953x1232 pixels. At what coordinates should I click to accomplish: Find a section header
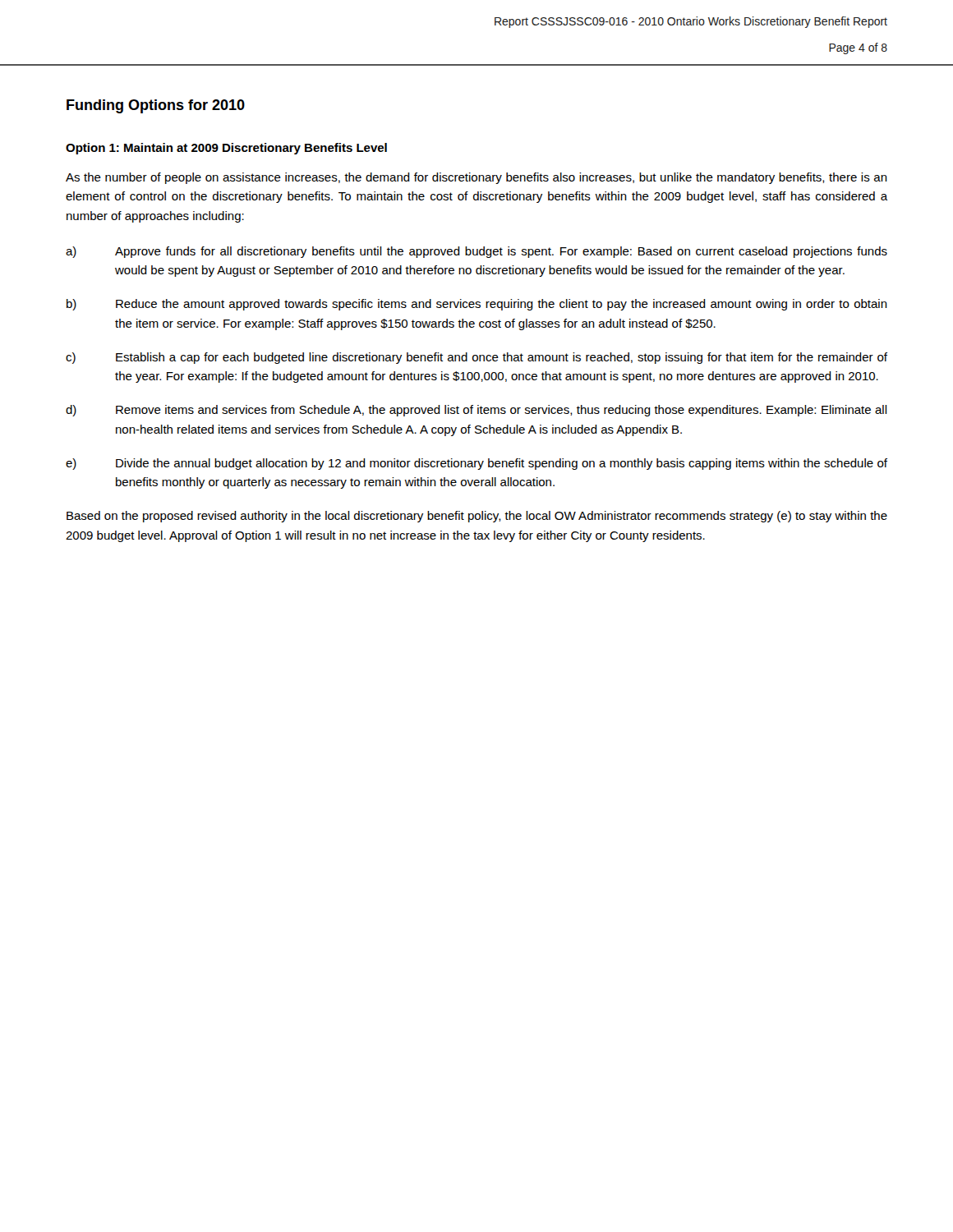[x=227, y=147]
